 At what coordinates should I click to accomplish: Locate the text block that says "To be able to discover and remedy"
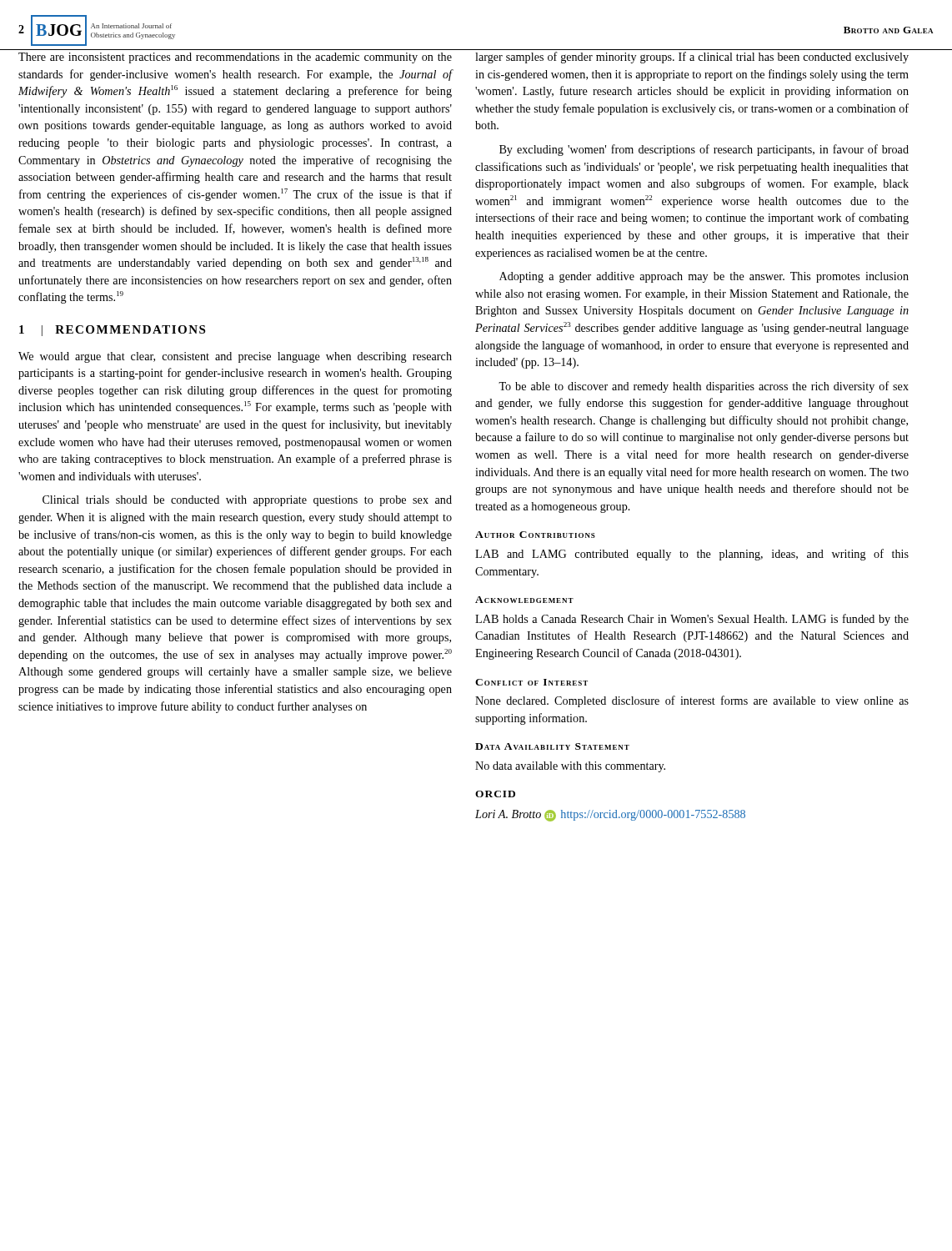coord(692,446)
